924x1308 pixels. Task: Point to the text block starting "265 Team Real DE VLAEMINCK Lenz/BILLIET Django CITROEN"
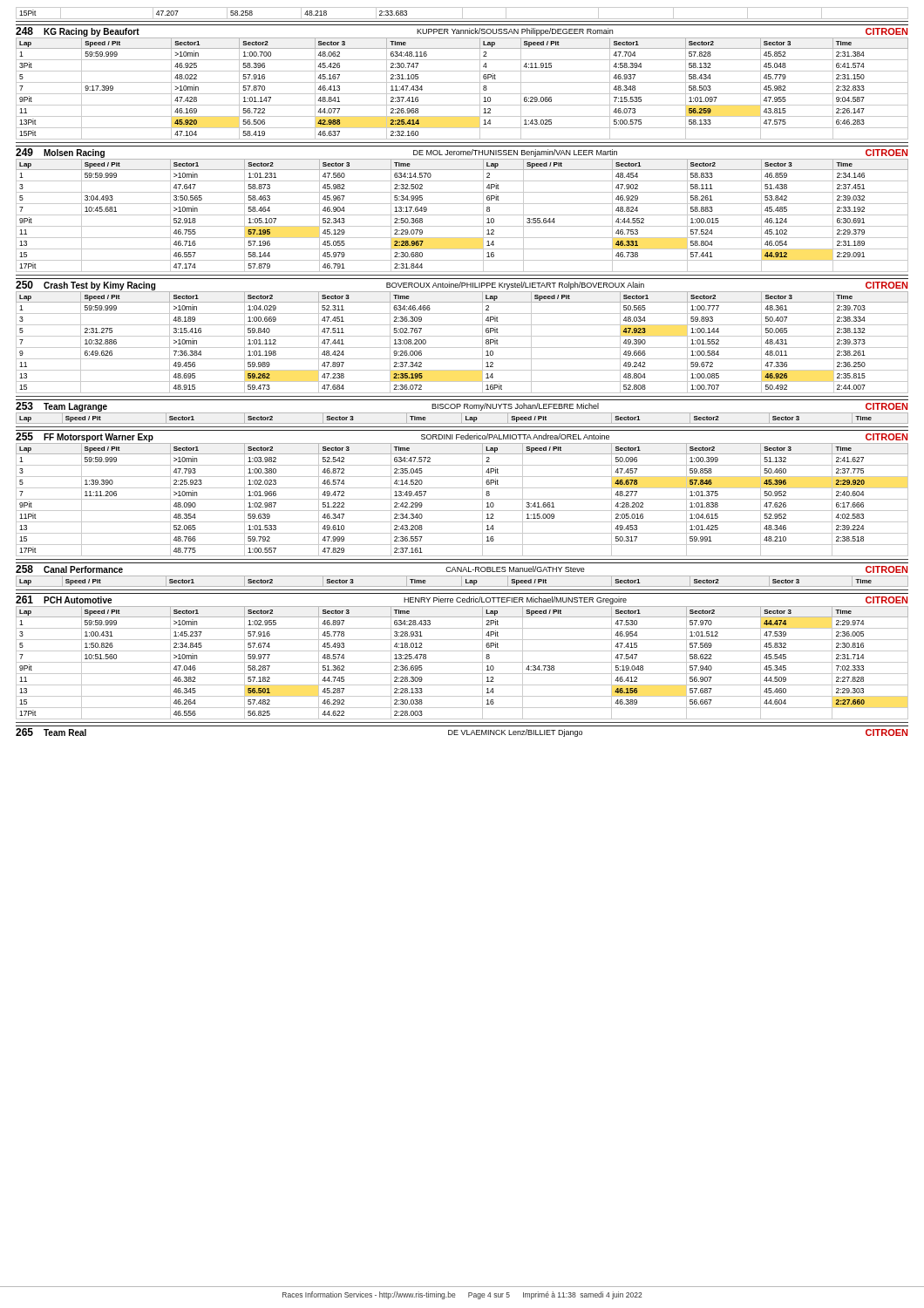(x=462, y=732)
